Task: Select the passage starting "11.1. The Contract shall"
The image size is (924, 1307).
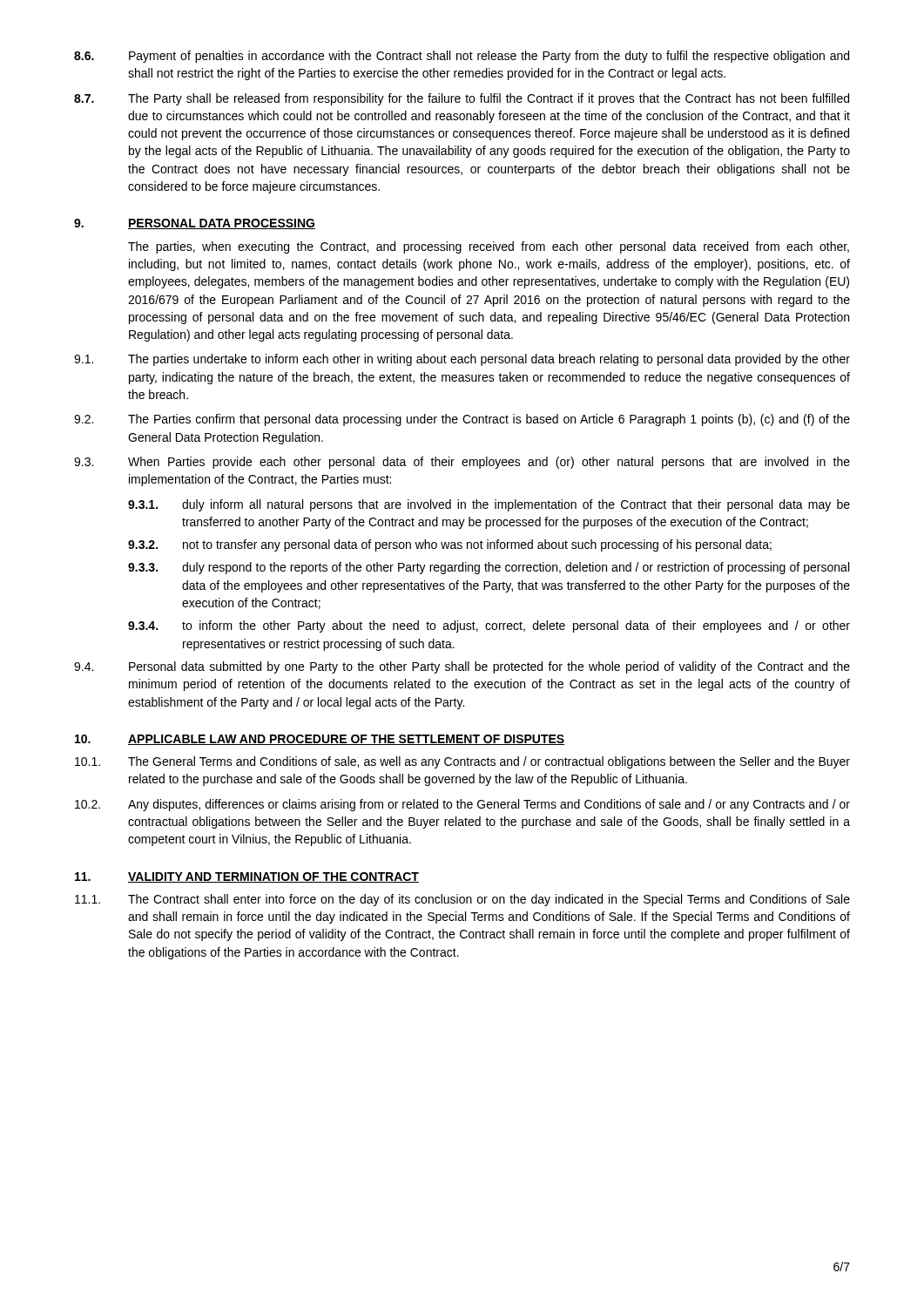Action: point(462,926)
